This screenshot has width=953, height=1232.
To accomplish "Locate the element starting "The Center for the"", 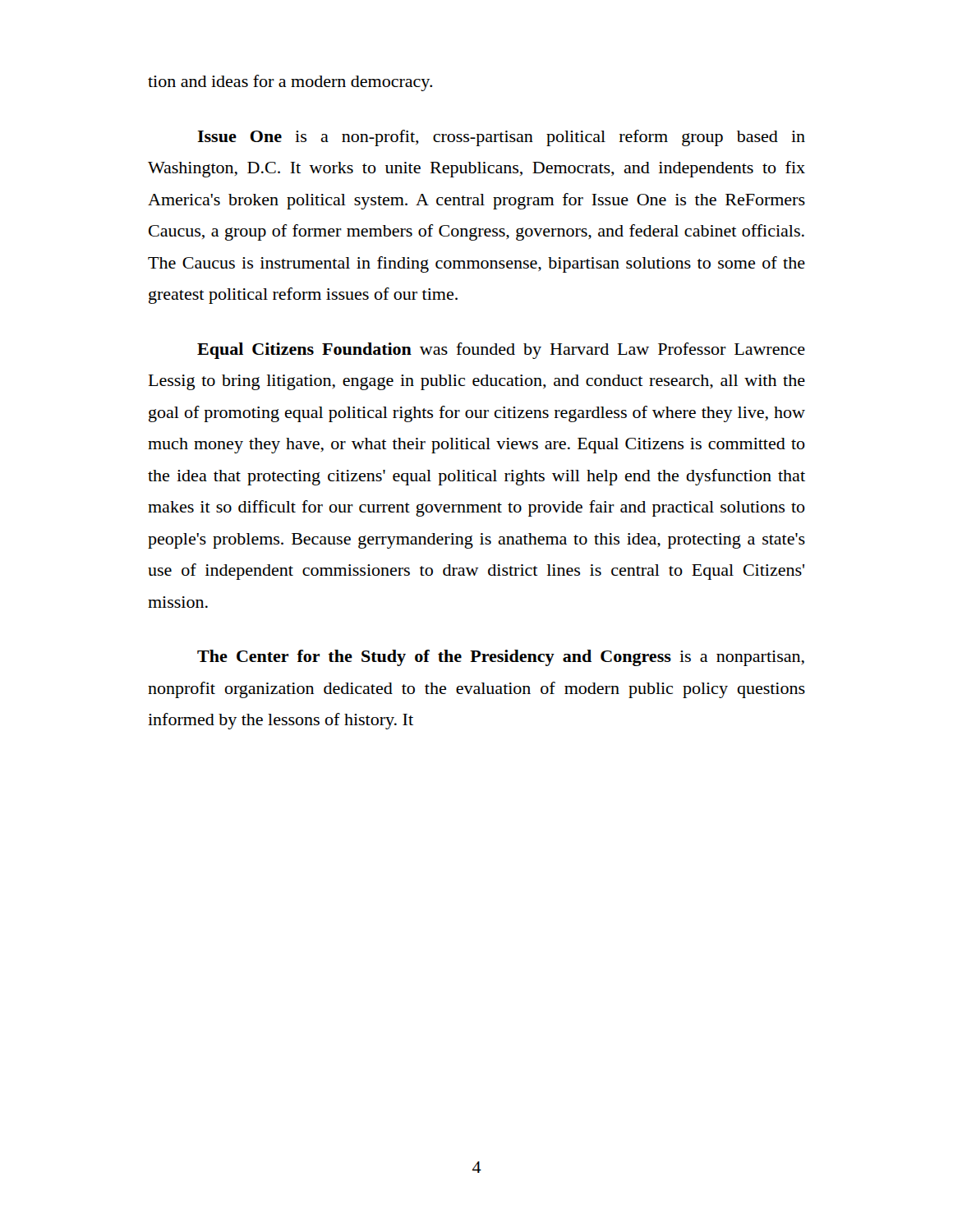I will pyautogui.click(x=476, y=687).
